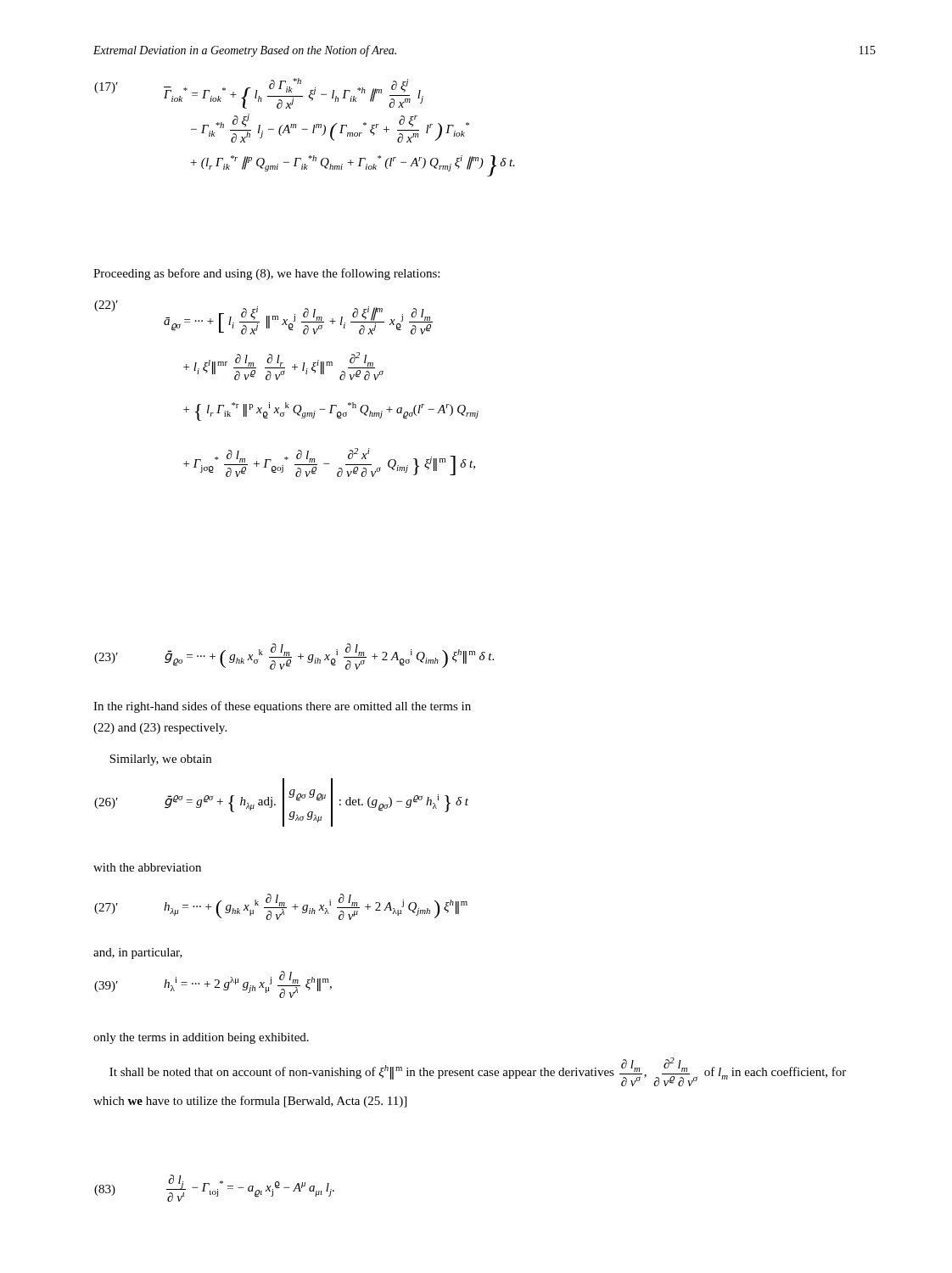952x1273 pixels.
Task: Point to the formula beginning "(27)′ hλμ ="
Action: 281,907
